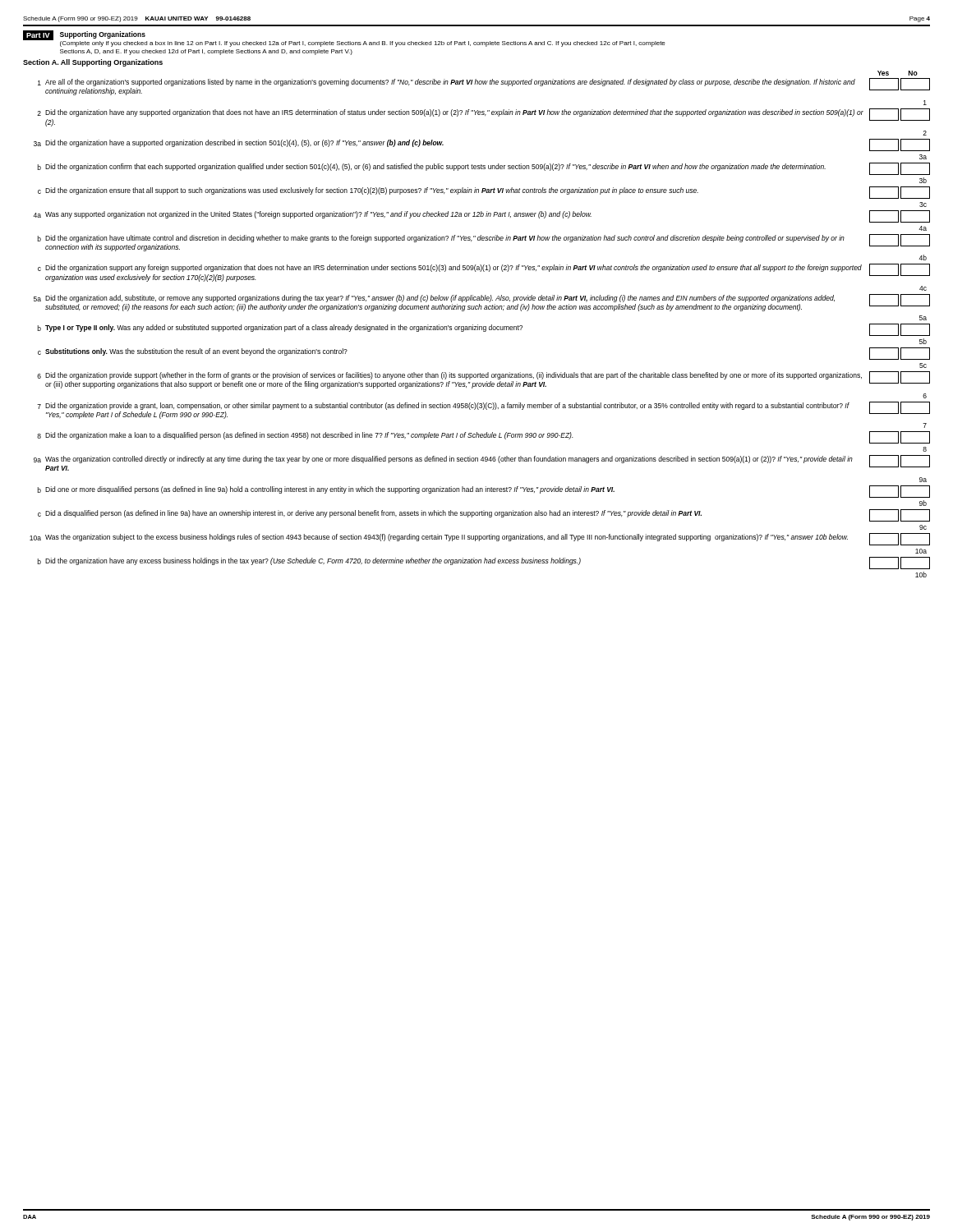The width and height of the screenshot is (953, 1232).
Task: Select the element starting "Part IV Supporting"
Action: (x=344, y=43)
